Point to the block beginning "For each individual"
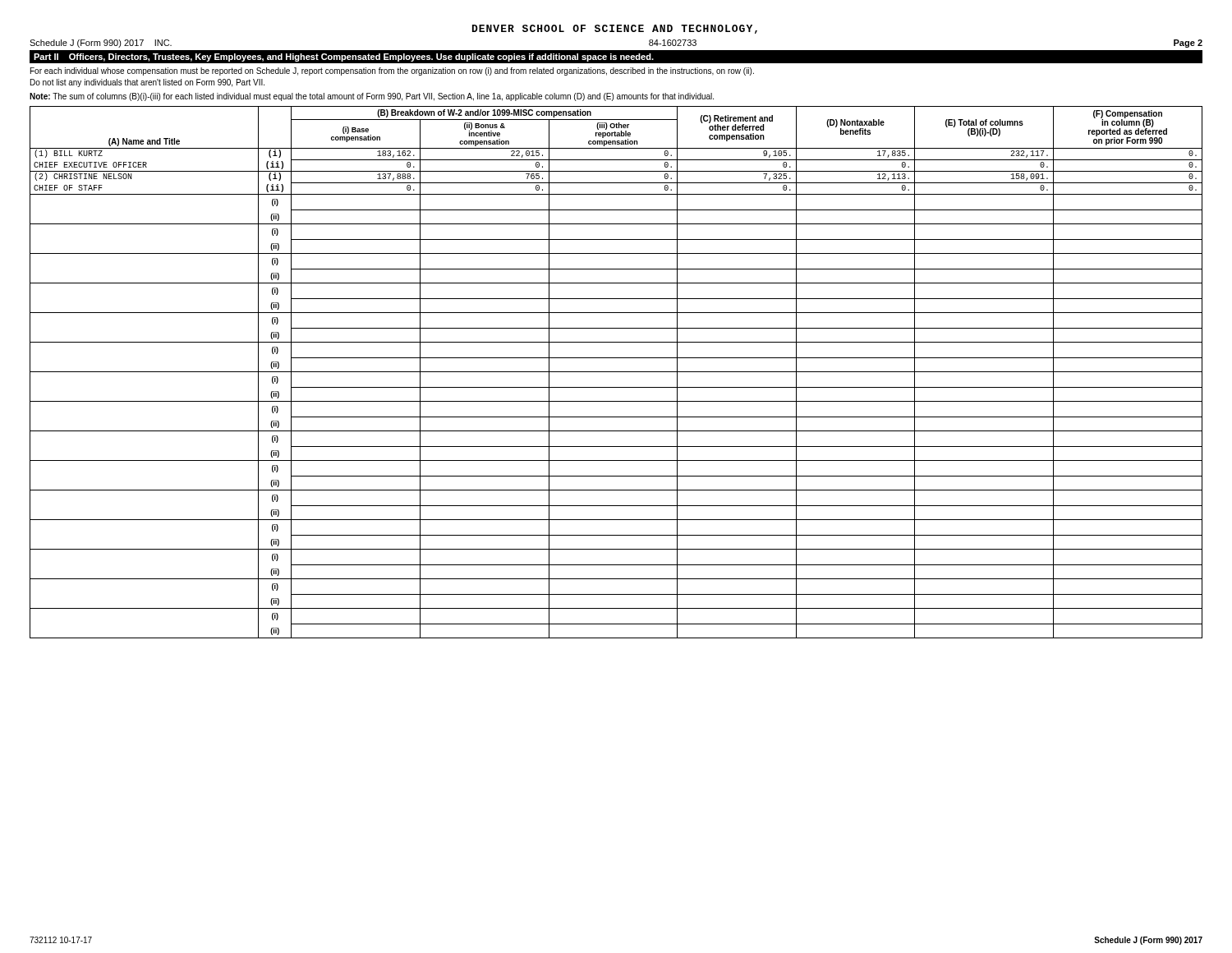This screenshot has width=1232, height=953. pos(392,77)
